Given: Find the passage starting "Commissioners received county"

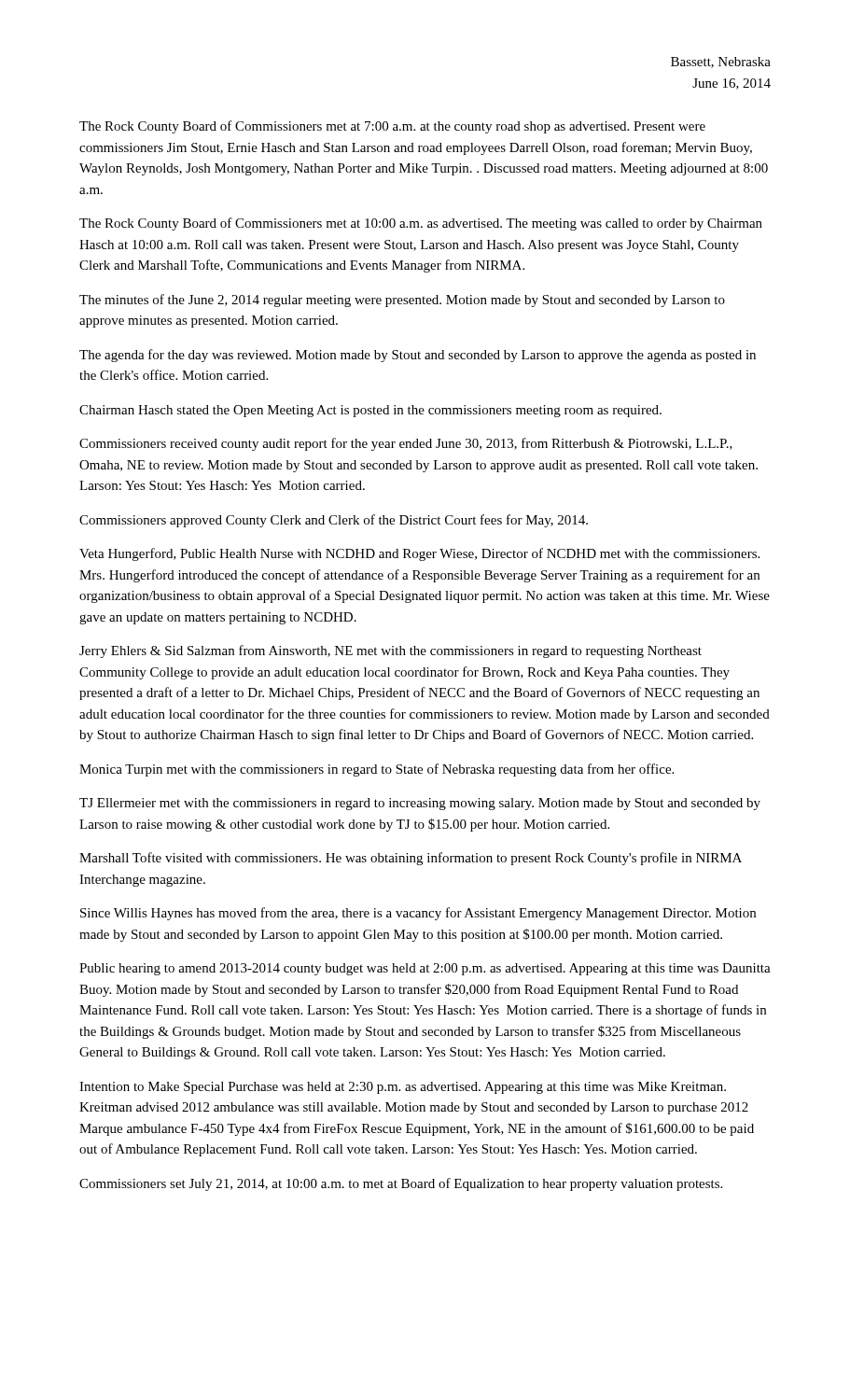Looking at the screenshot, I should [419, 464].
